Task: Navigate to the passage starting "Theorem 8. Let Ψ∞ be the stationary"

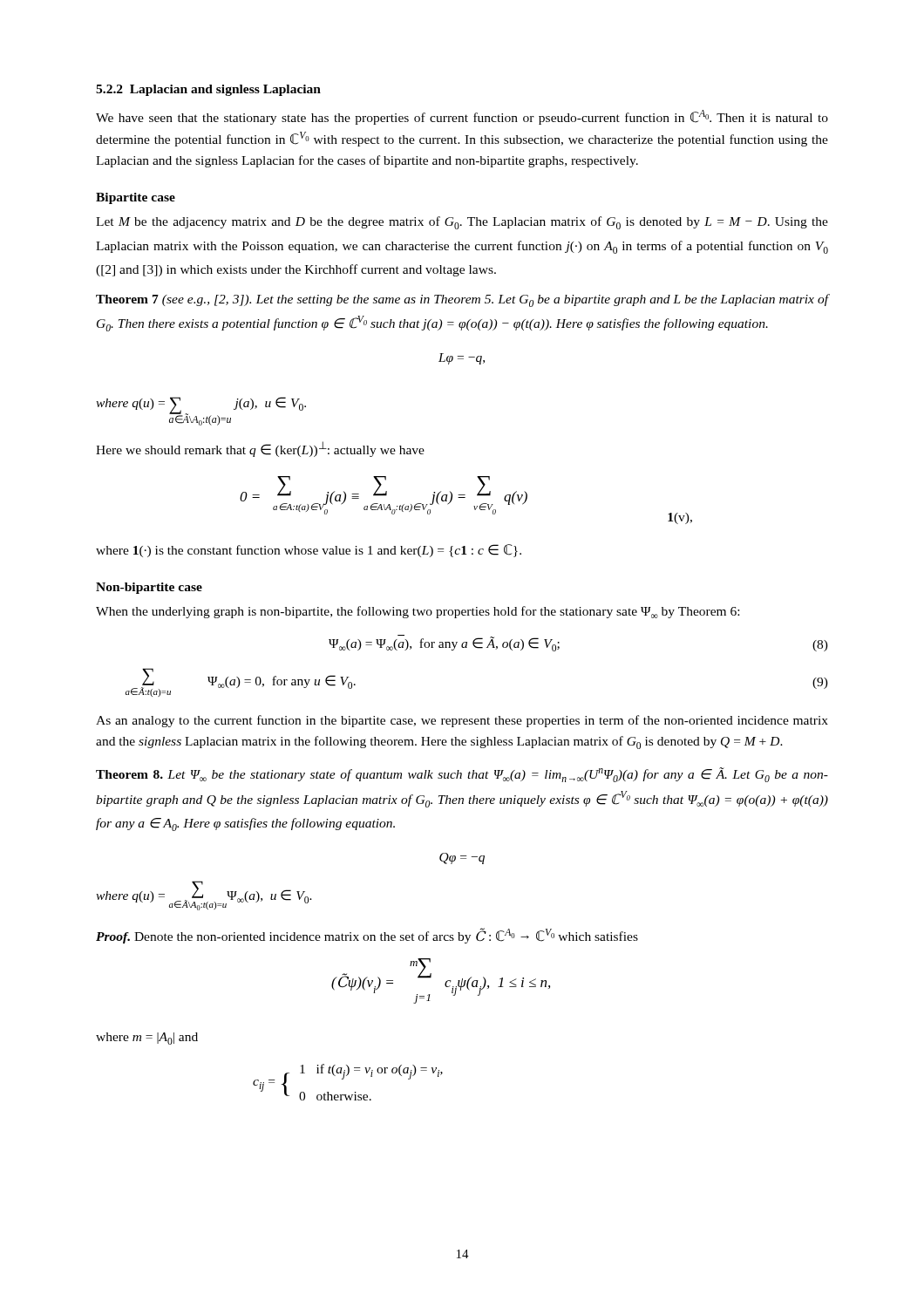Action: pos(462,799)
